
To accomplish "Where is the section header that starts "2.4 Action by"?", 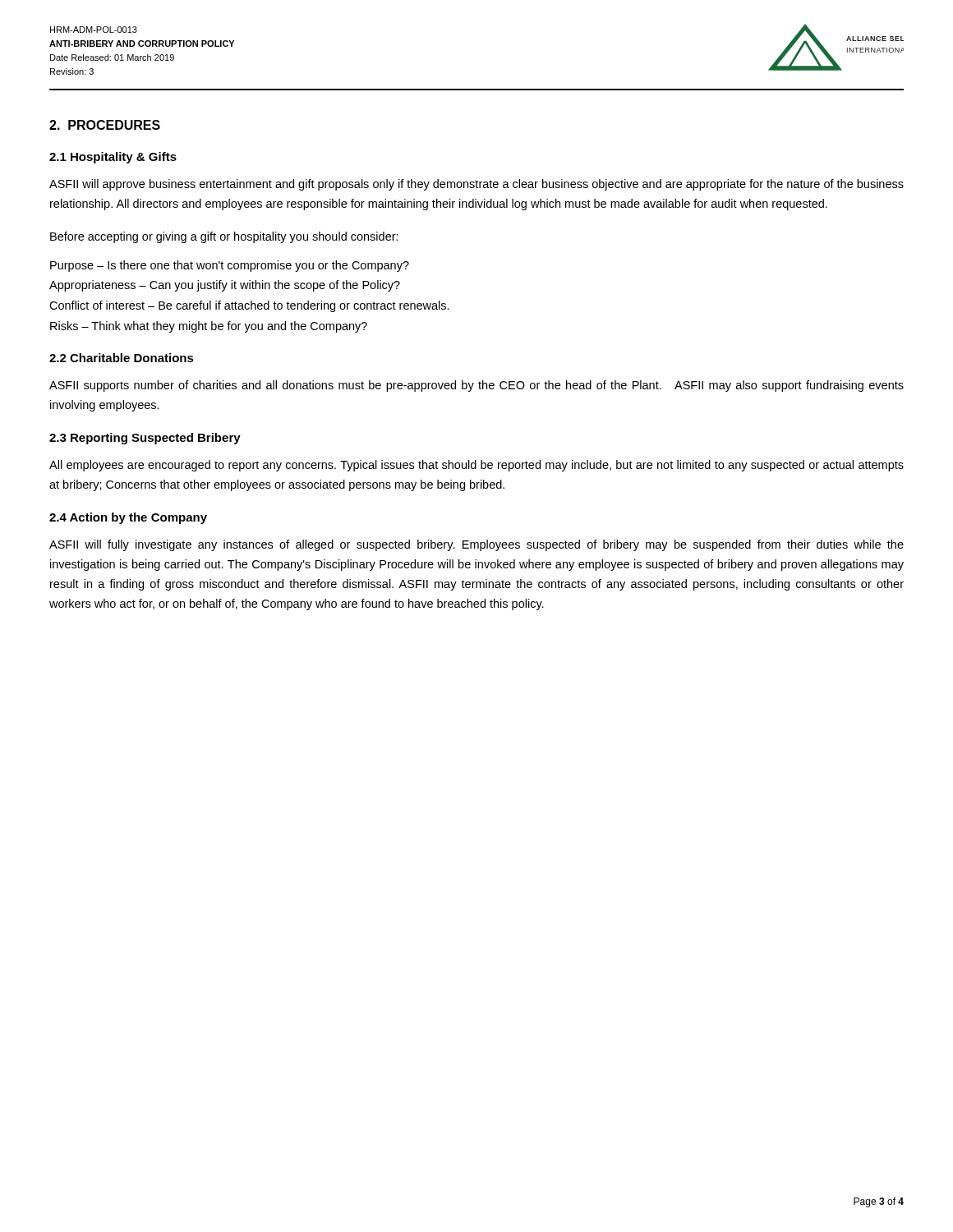I will coord(128,517).
